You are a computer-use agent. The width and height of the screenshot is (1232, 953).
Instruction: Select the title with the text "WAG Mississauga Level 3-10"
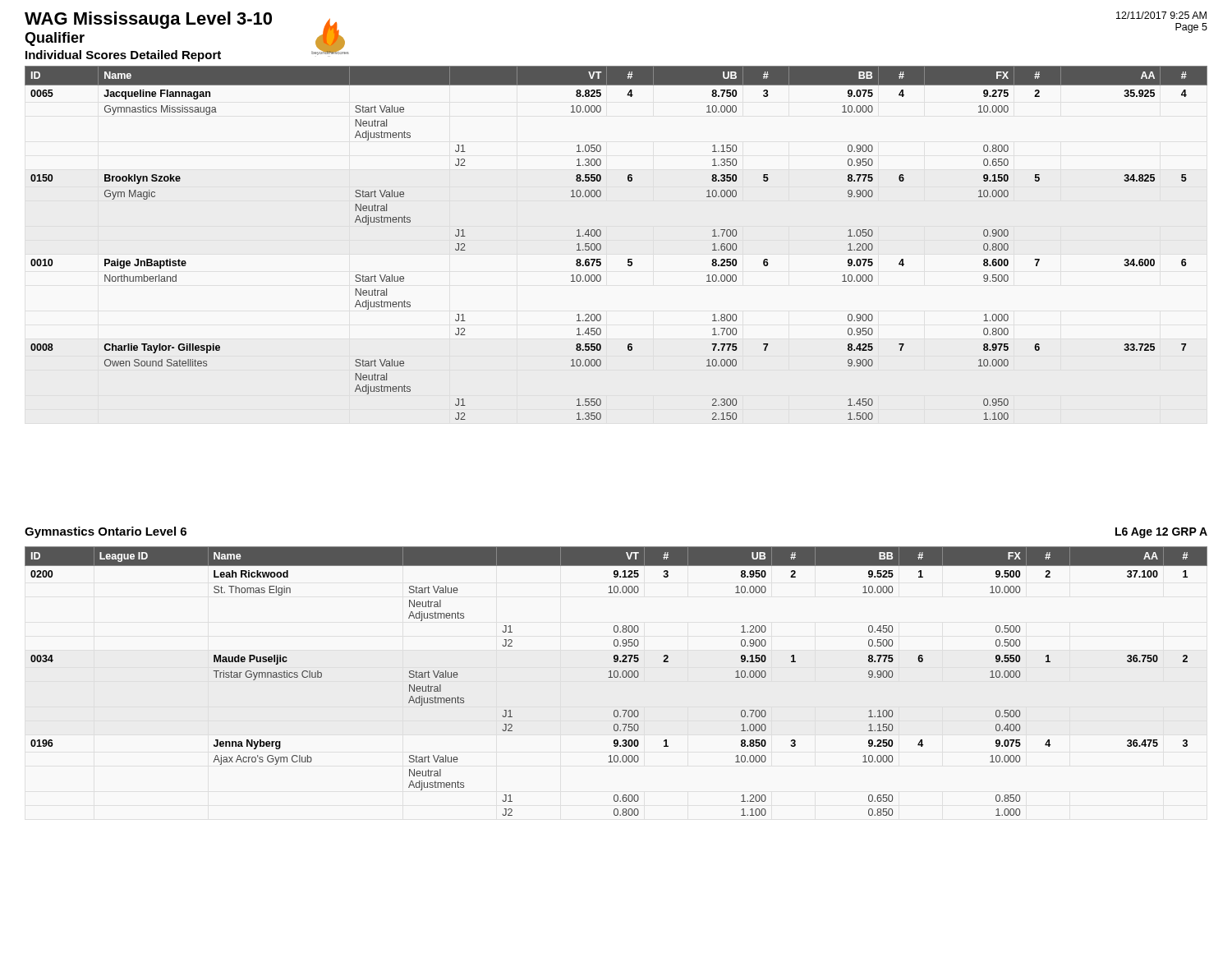point(149,18)
